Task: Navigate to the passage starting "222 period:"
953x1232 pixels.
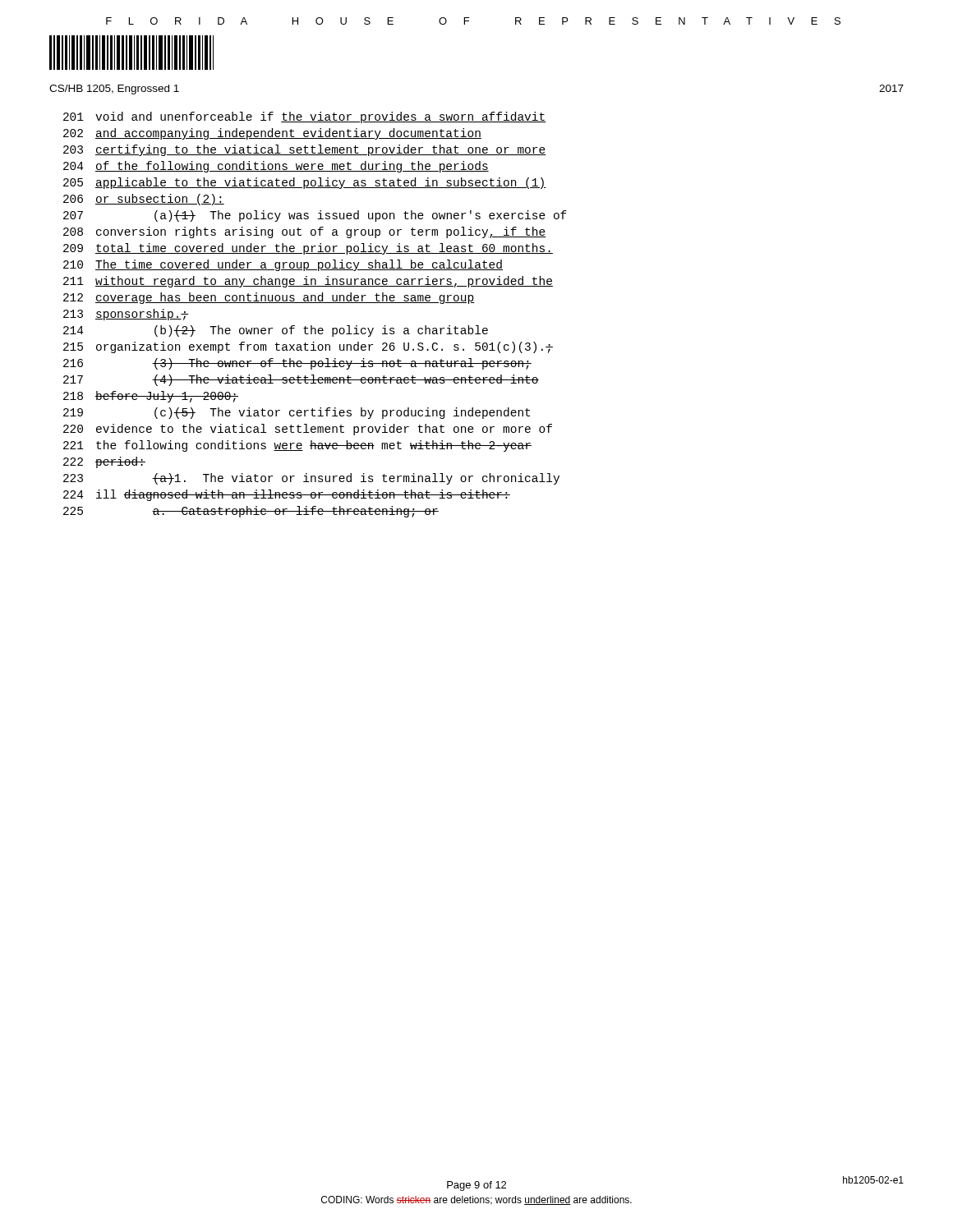Action: tap(104, 462)
